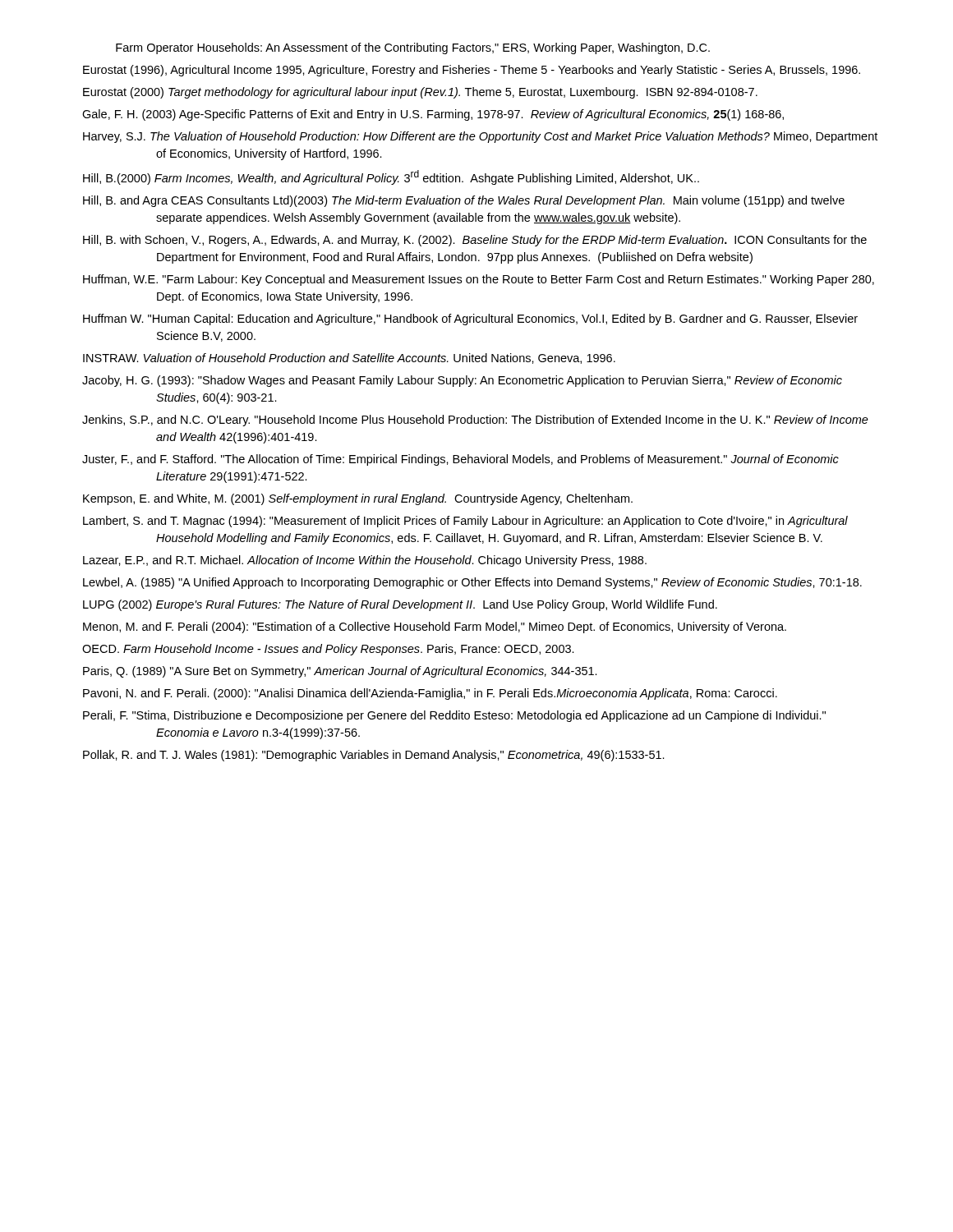Select the passage starting "Huffman, W.E. "Farm Labour: Key Conceptual"
Viewport: 953px width, 1232px height.
point(478,288)
